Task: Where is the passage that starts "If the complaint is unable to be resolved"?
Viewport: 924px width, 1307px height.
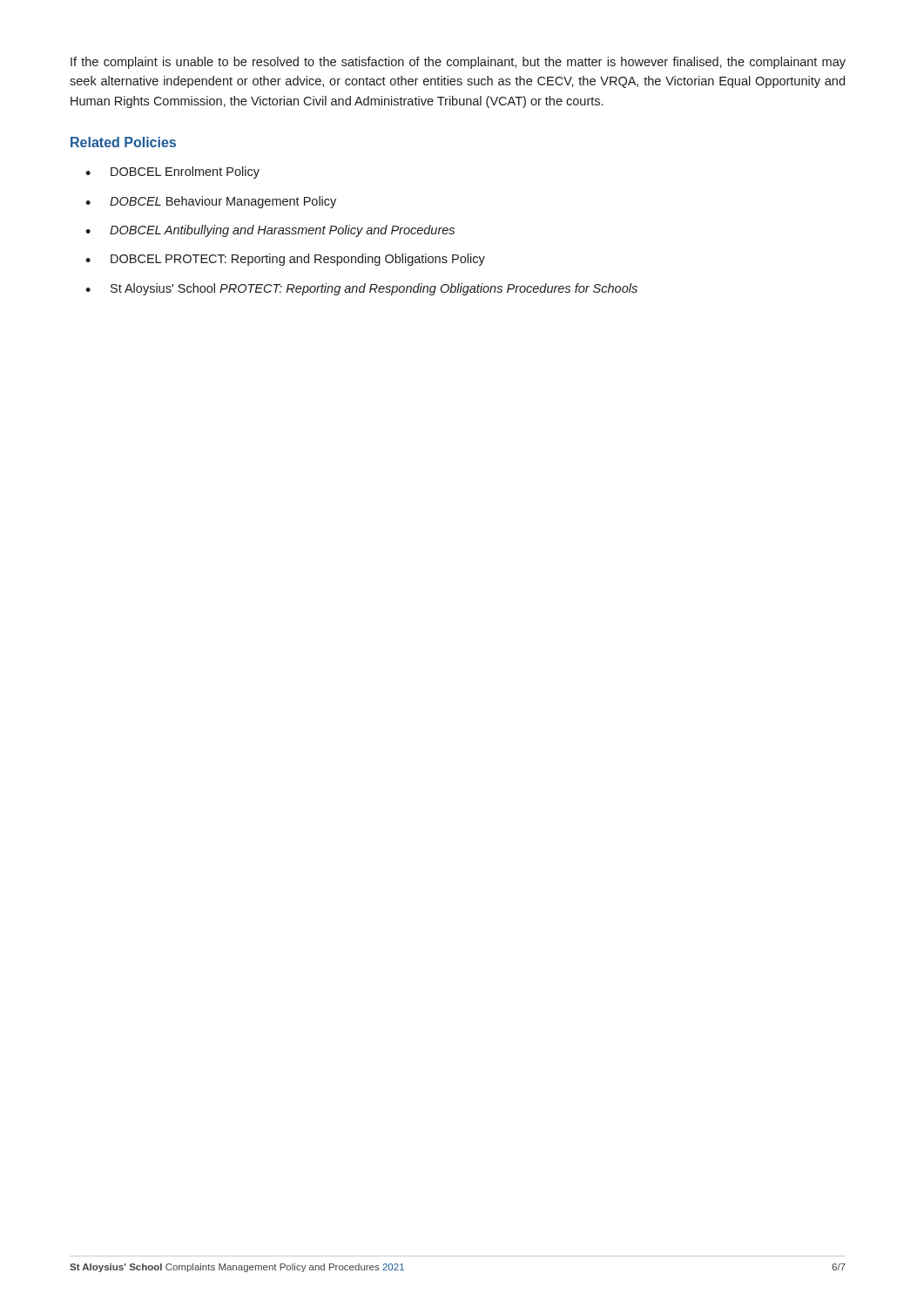Action: pyautogui.click(x=458, y=81)
